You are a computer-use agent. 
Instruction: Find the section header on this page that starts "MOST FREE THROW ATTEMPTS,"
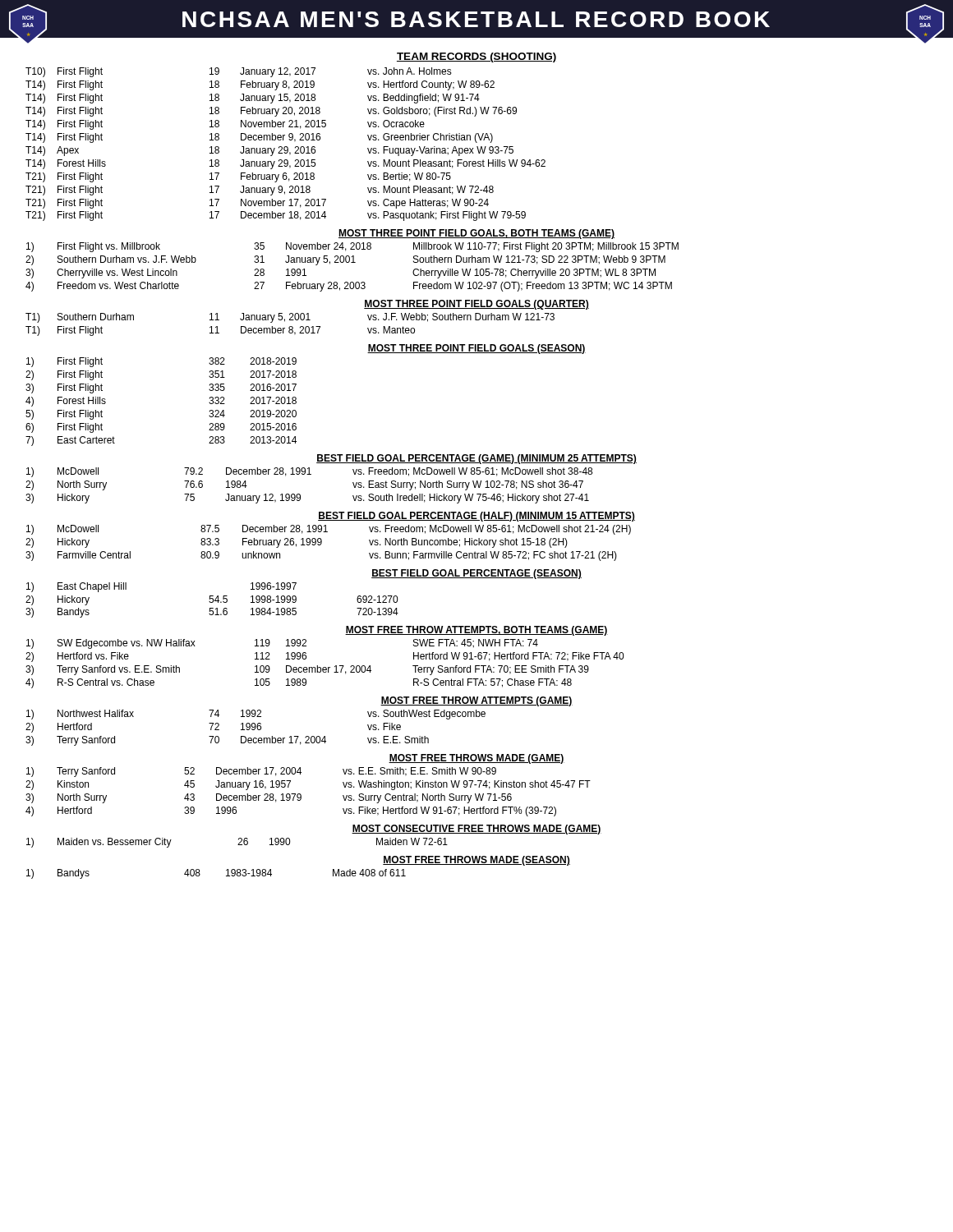(476, 630)
